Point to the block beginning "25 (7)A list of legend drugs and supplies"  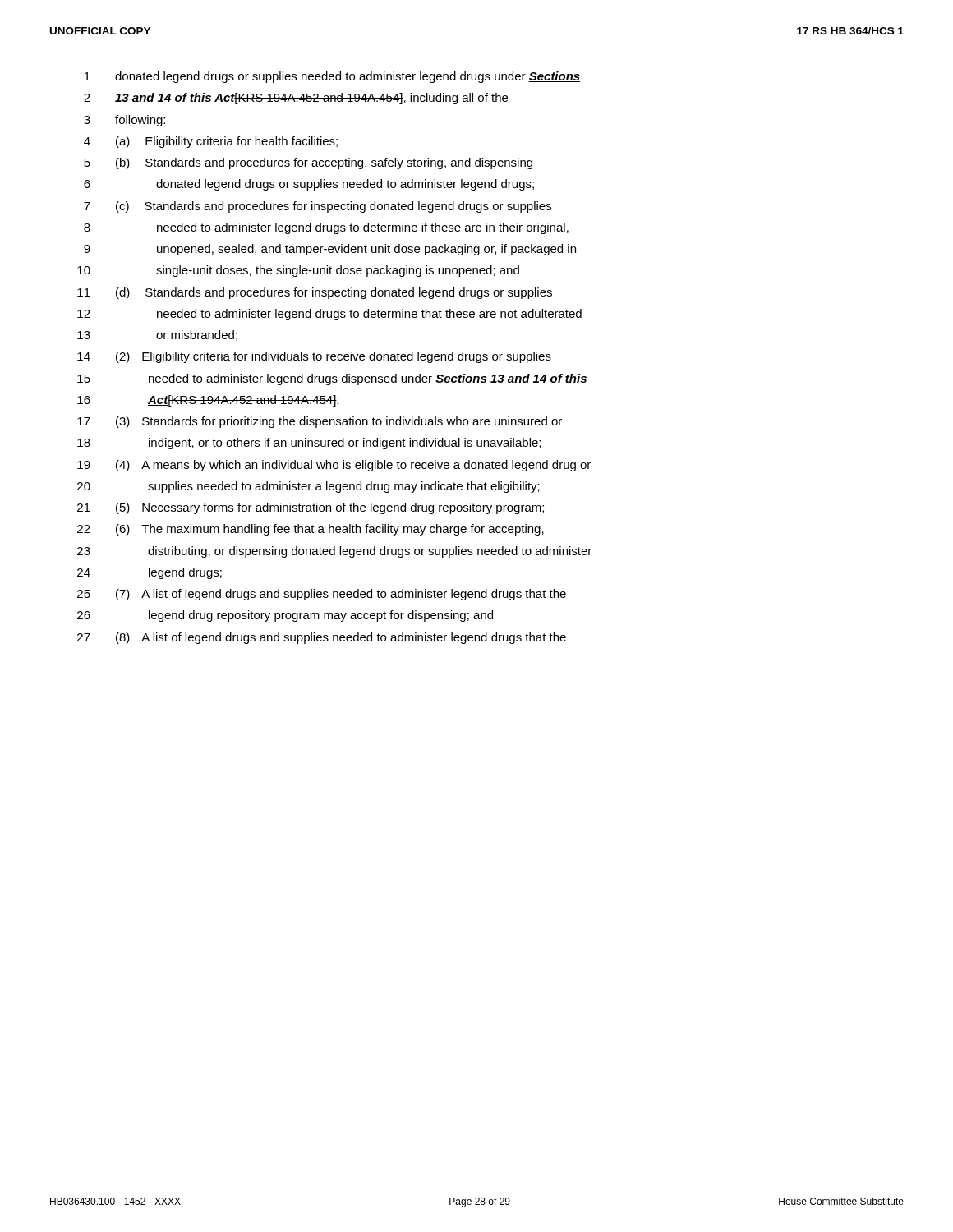476,594
